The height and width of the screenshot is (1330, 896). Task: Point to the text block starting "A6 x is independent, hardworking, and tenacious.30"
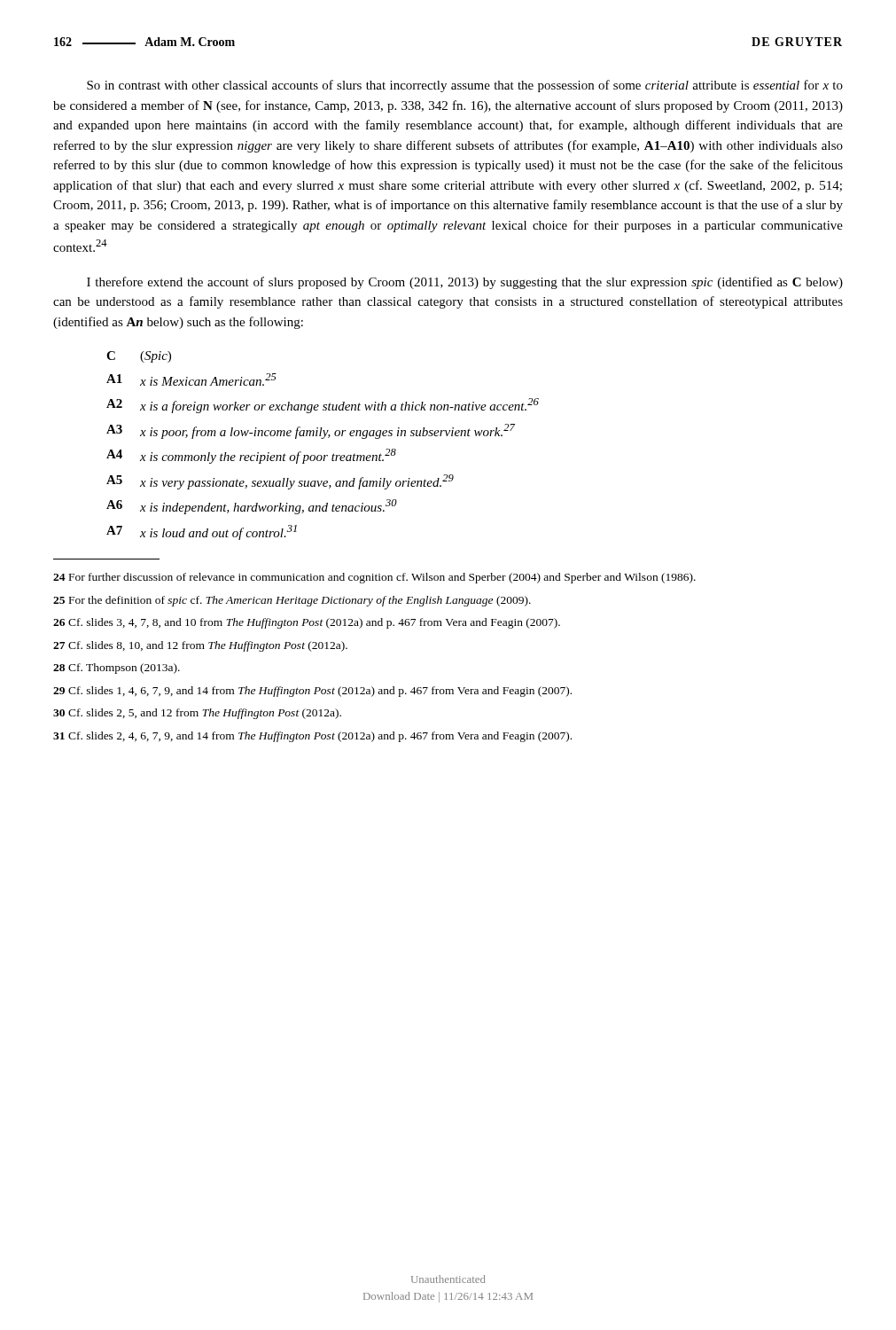click(x=252, y=507)
